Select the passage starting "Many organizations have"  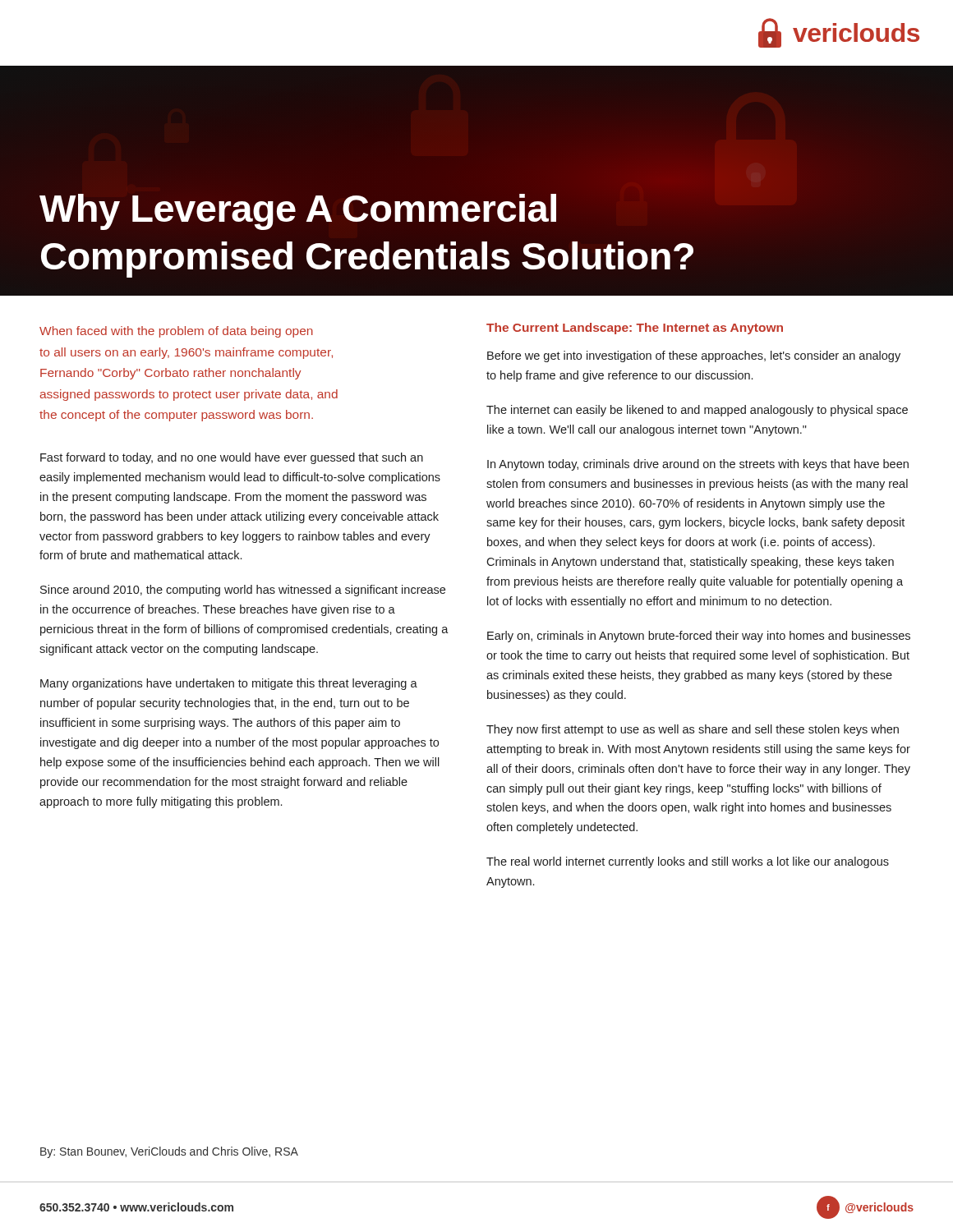click(240, 742)
